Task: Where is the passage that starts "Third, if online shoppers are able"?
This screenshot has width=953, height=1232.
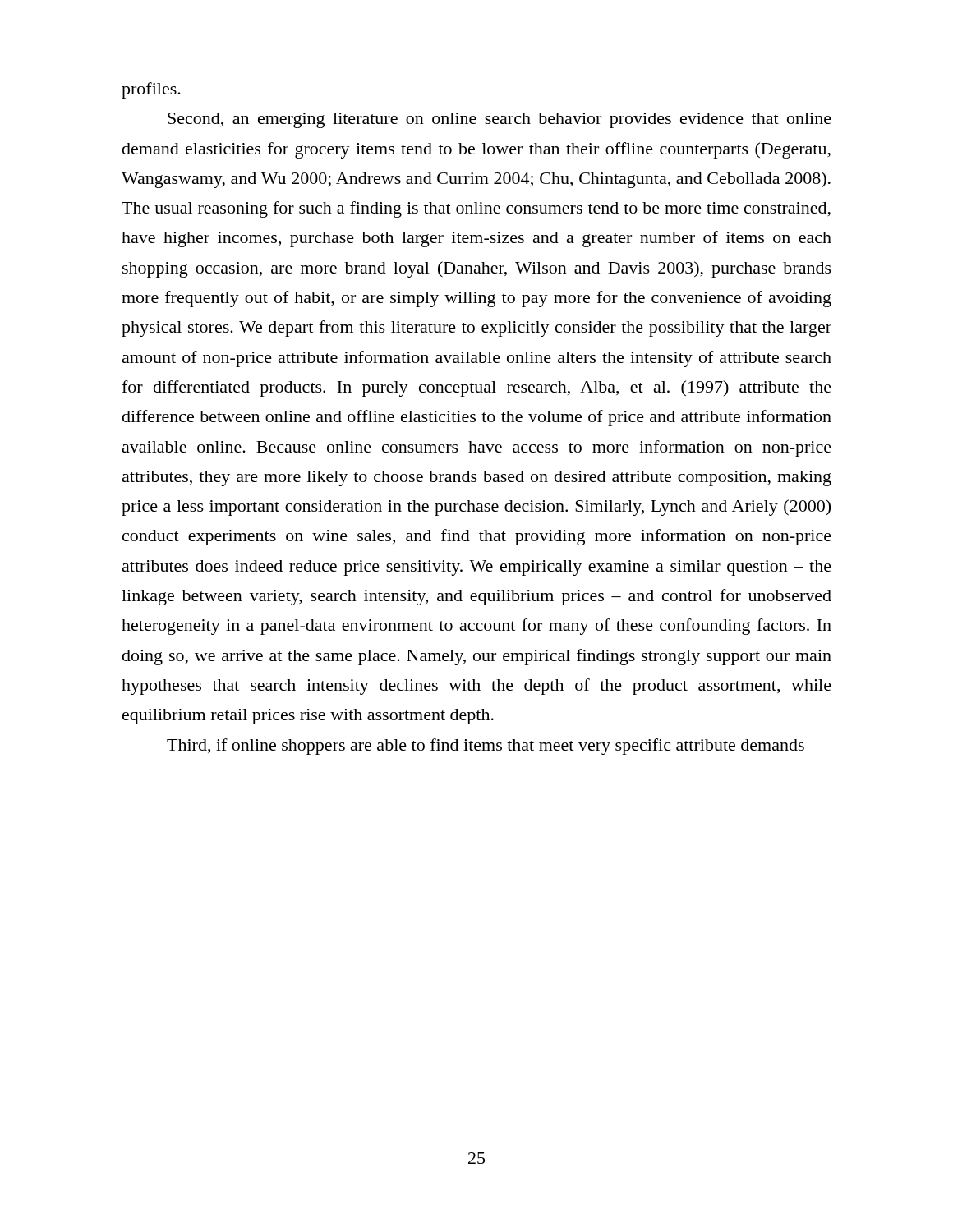Action: click(476, 745)
